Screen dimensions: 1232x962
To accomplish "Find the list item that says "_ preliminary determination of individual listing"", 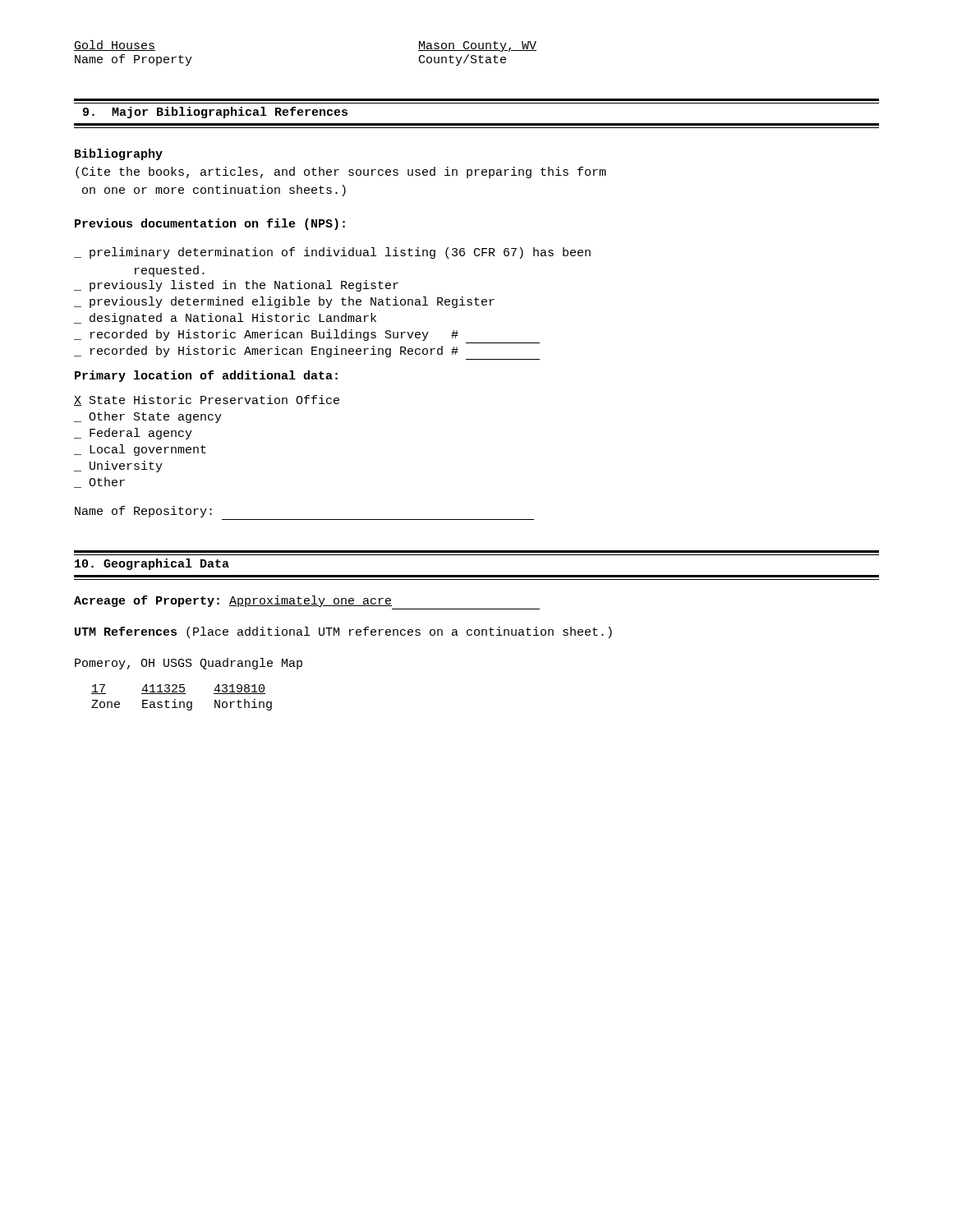I will click(333, 262).
